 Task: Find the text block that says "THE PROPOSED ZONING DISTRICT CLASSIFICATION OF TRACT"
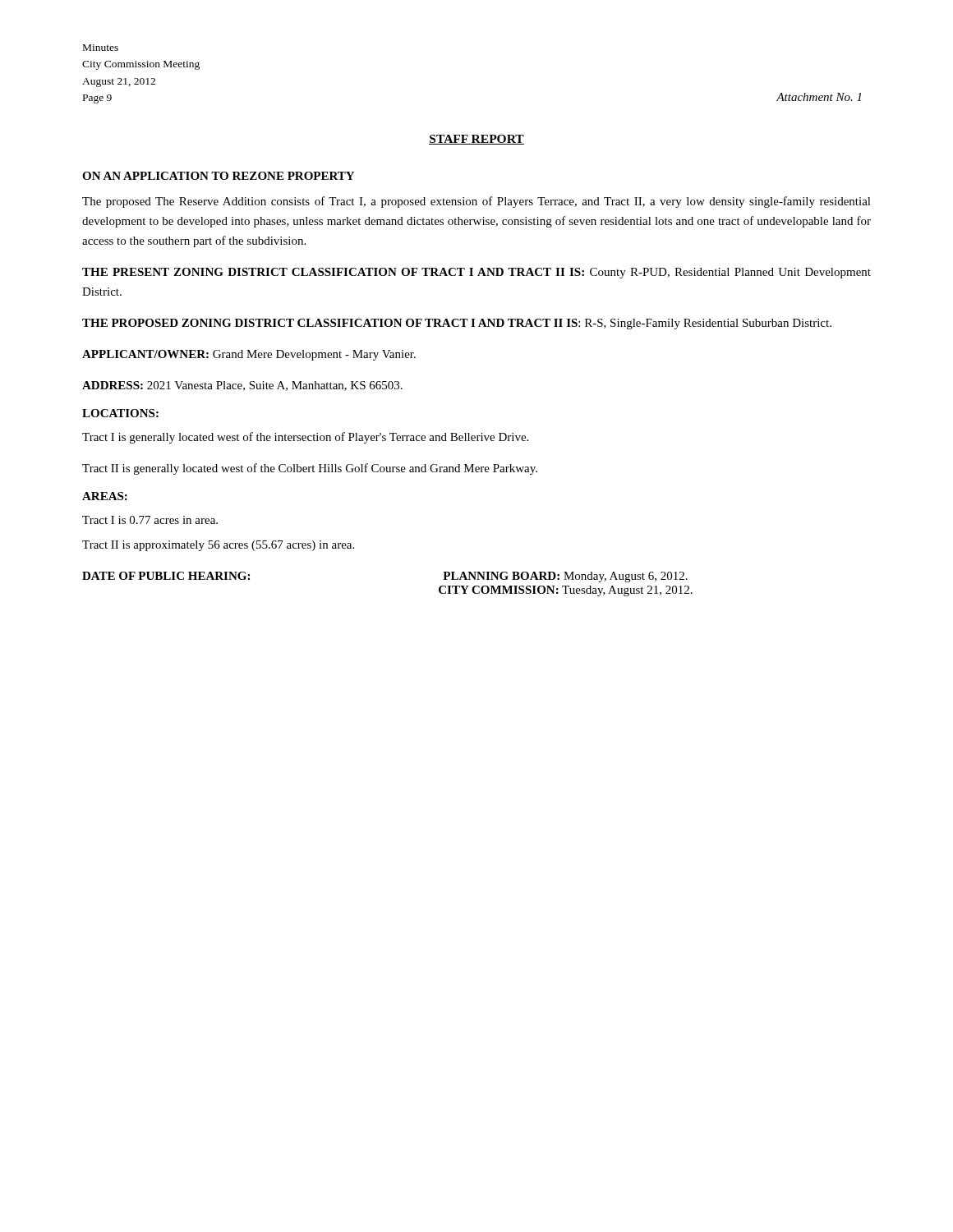[457, 323]
